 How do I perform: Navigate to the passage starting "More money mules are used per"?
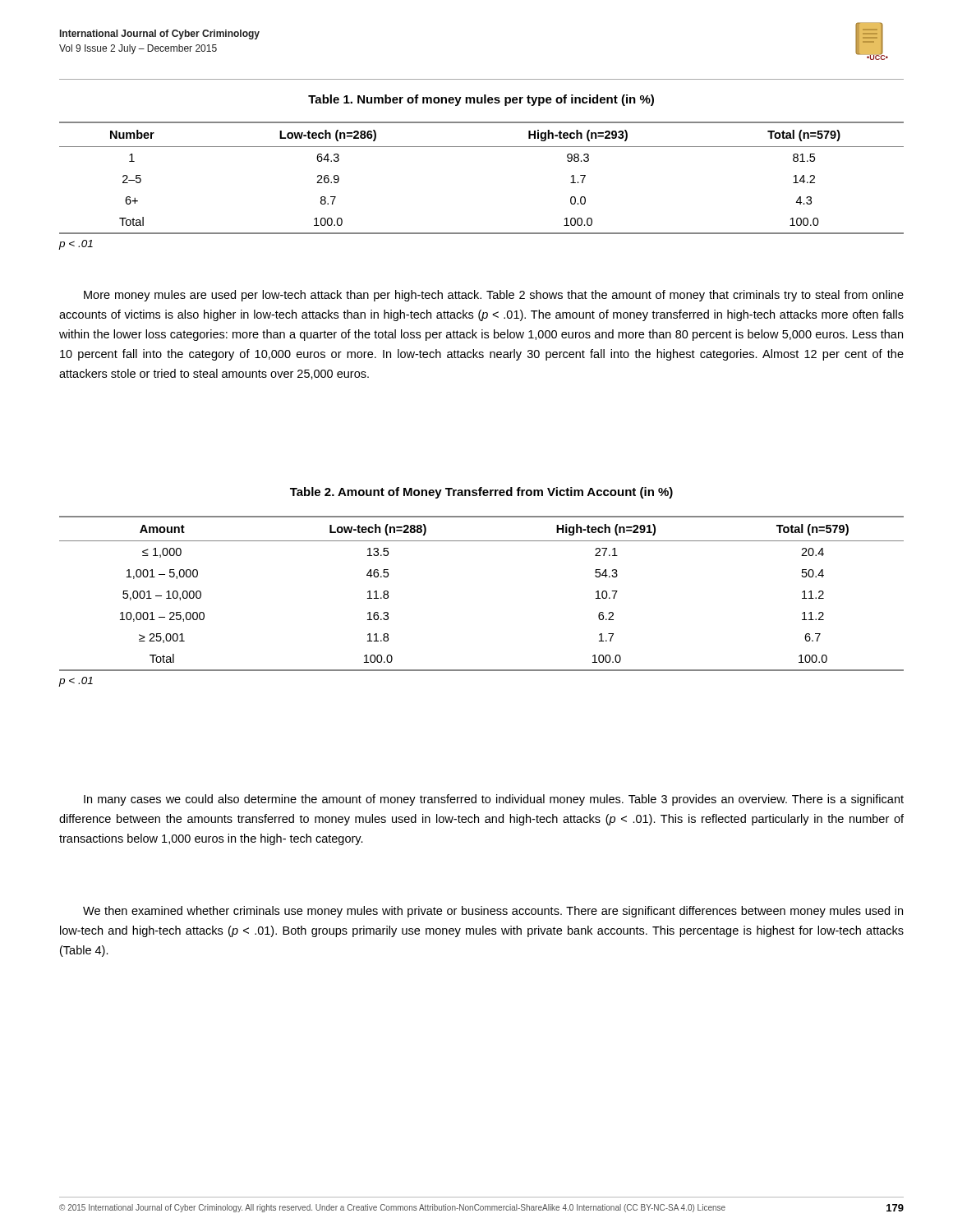click(481, 335)
